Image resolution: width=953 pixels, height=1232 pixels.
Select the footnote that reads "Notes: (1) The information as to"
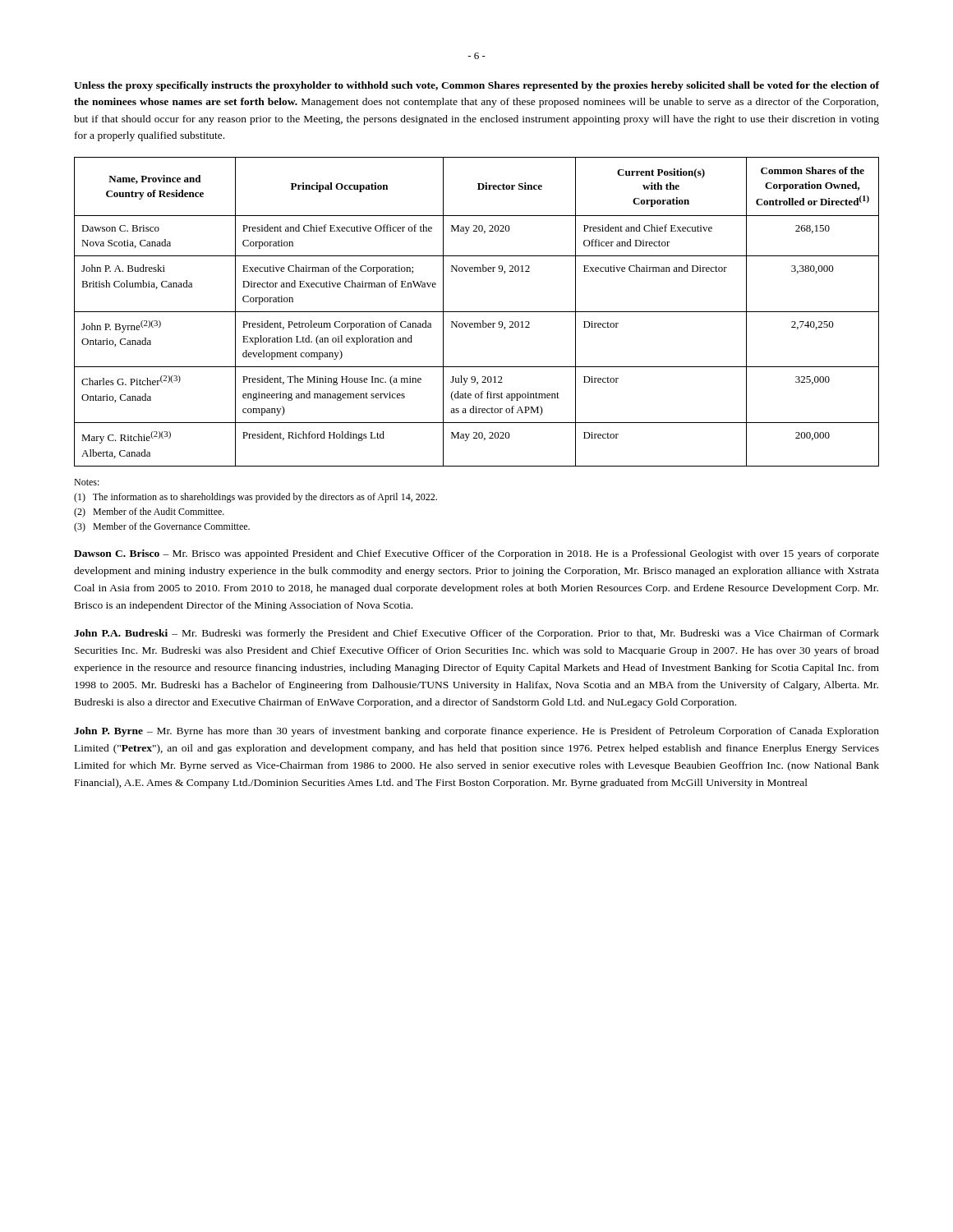[87, 482]
